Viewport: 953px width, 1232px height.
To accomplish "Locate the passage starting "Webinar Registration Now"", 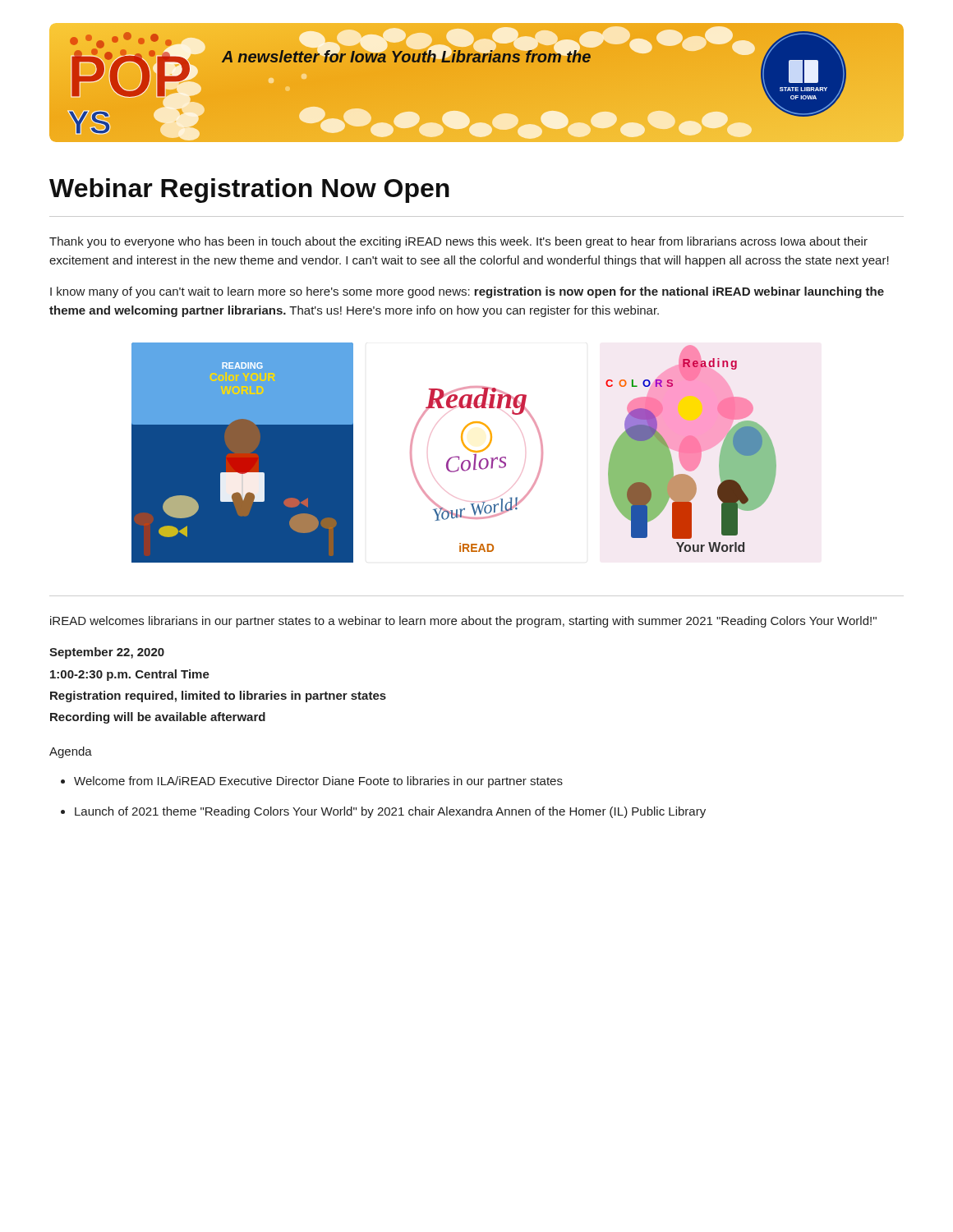I will coord(249,191).
